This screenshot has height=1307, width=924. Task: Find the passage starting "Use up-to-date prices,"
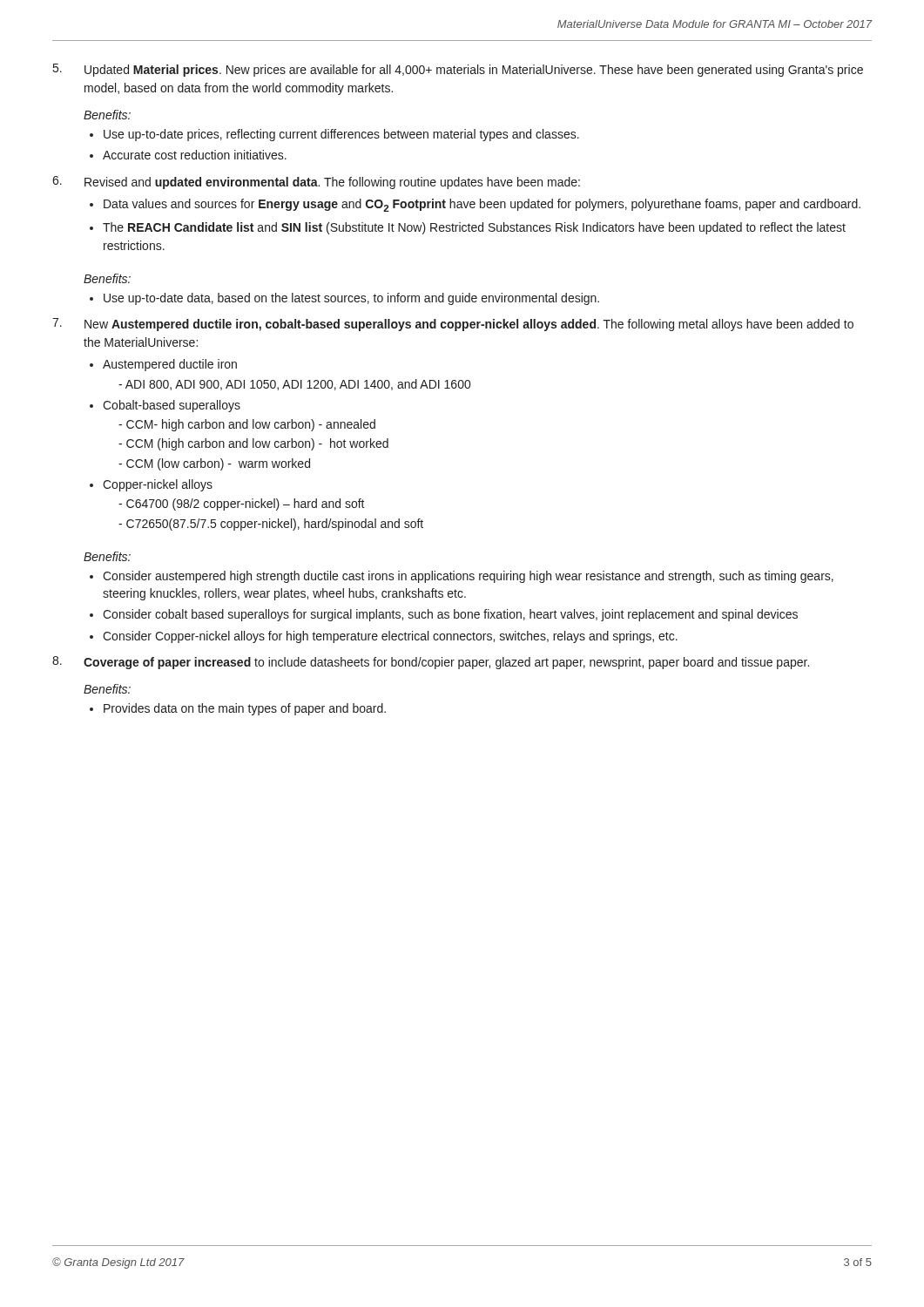pos(341,134)
